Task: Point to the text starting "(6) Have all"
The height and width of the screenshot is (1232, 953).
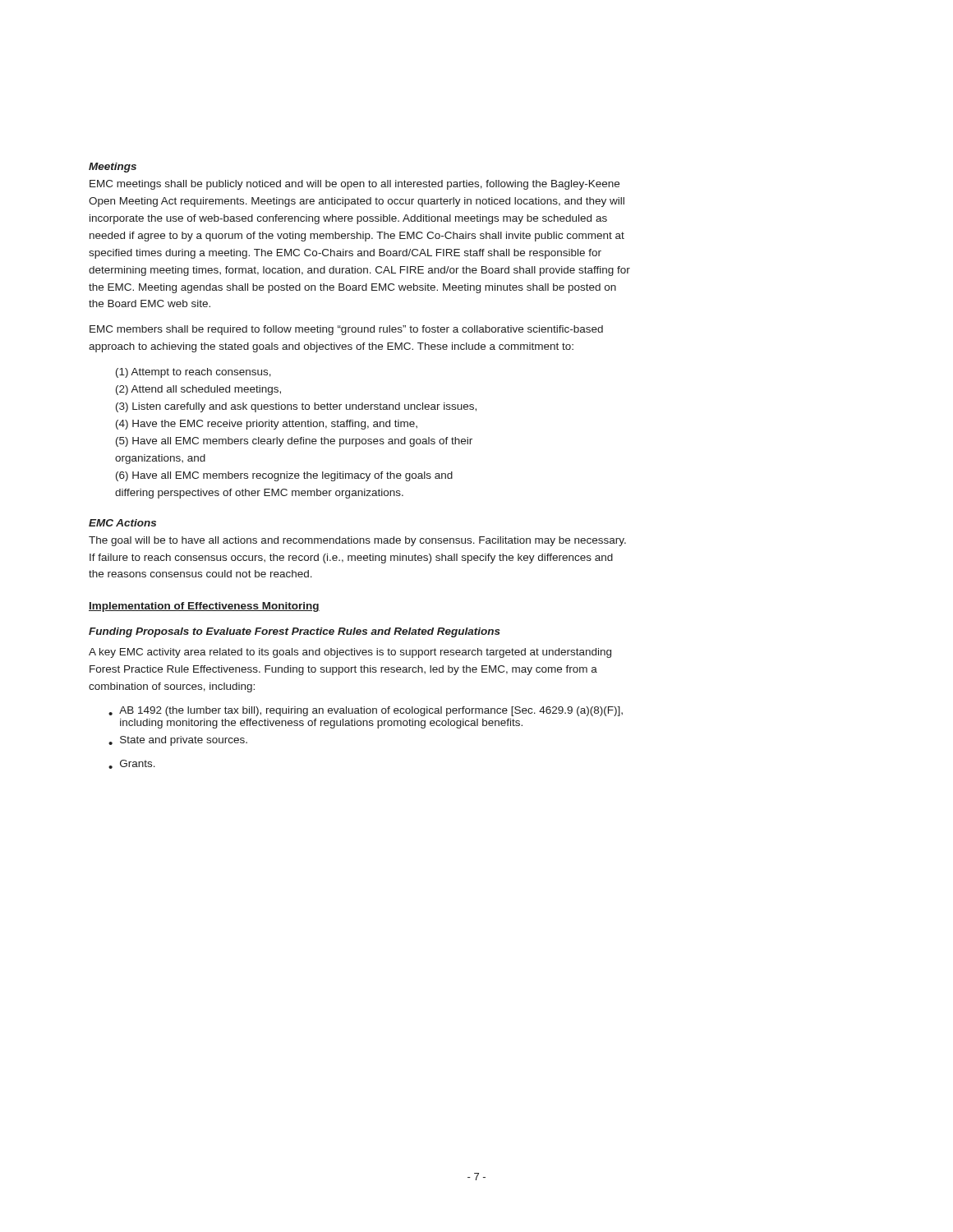Action: [x=284, y=483]
